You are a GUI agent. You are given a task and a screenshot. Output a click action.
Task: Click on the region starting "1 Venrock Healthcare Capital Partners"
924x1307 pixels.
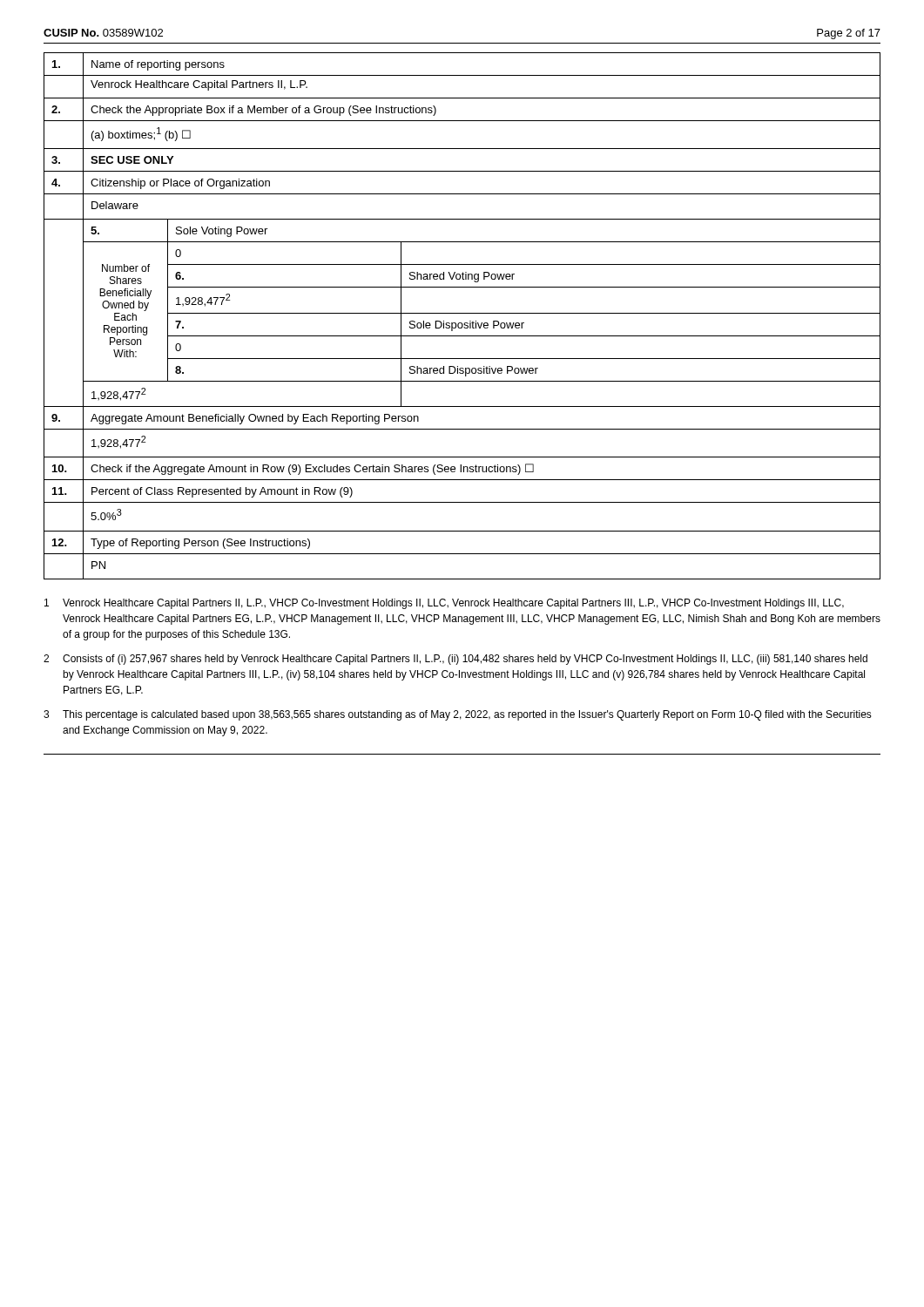(x=462, y=618)
